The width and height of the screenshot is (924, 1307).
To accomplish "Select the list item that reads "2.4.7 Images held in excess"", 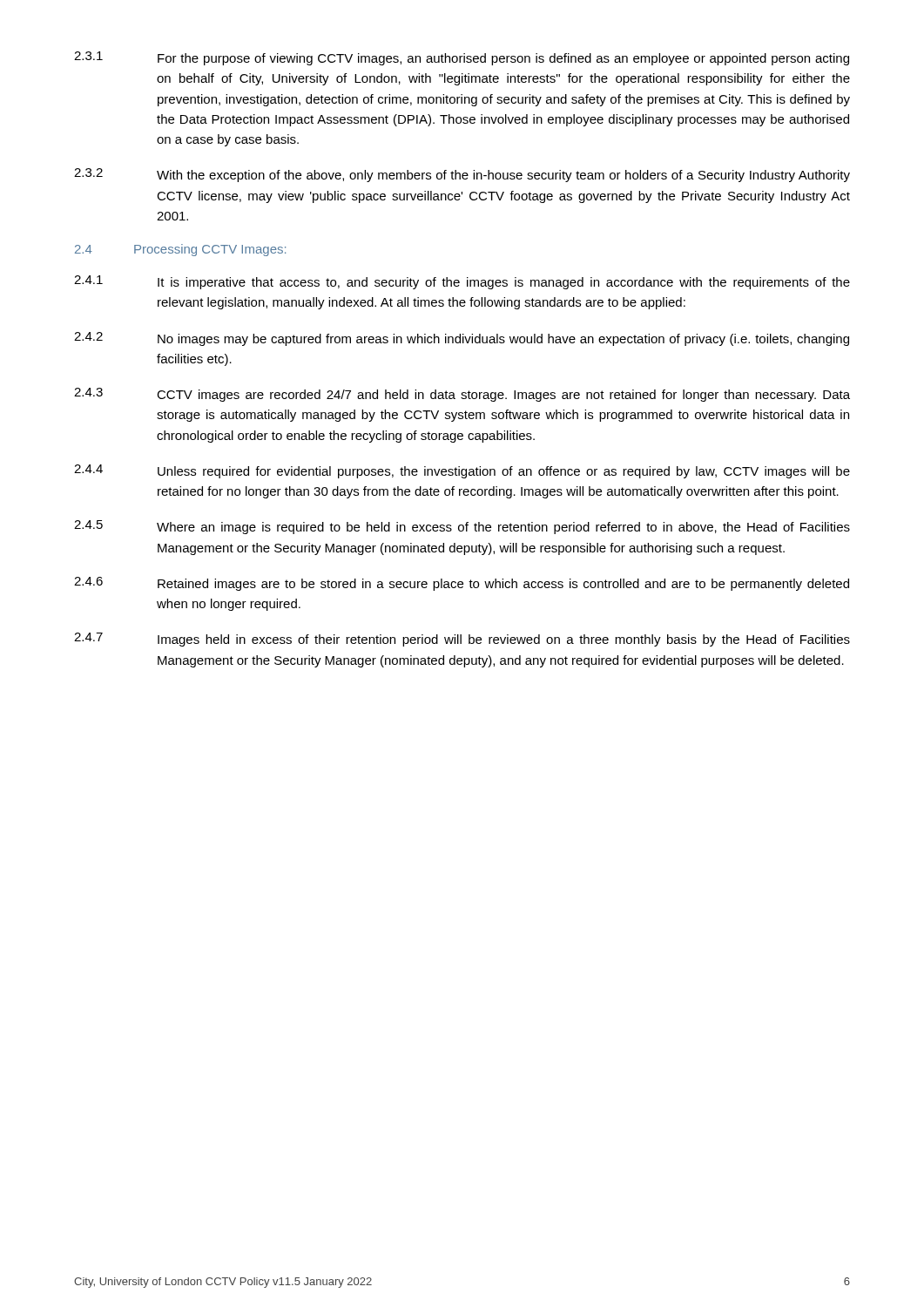I will point(462,650).
